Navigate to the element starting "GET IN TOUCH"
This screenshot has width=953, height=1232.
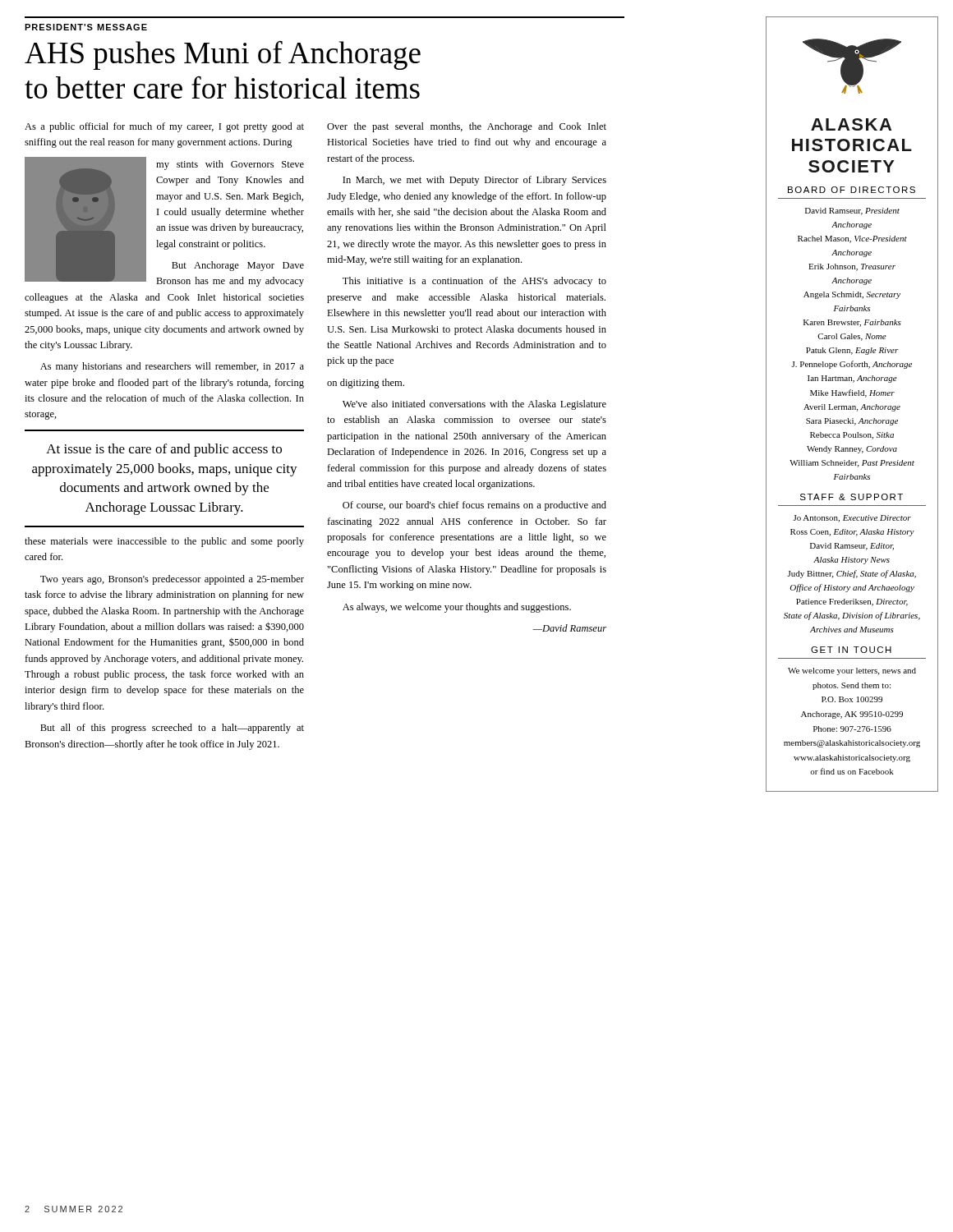(852, 650)
